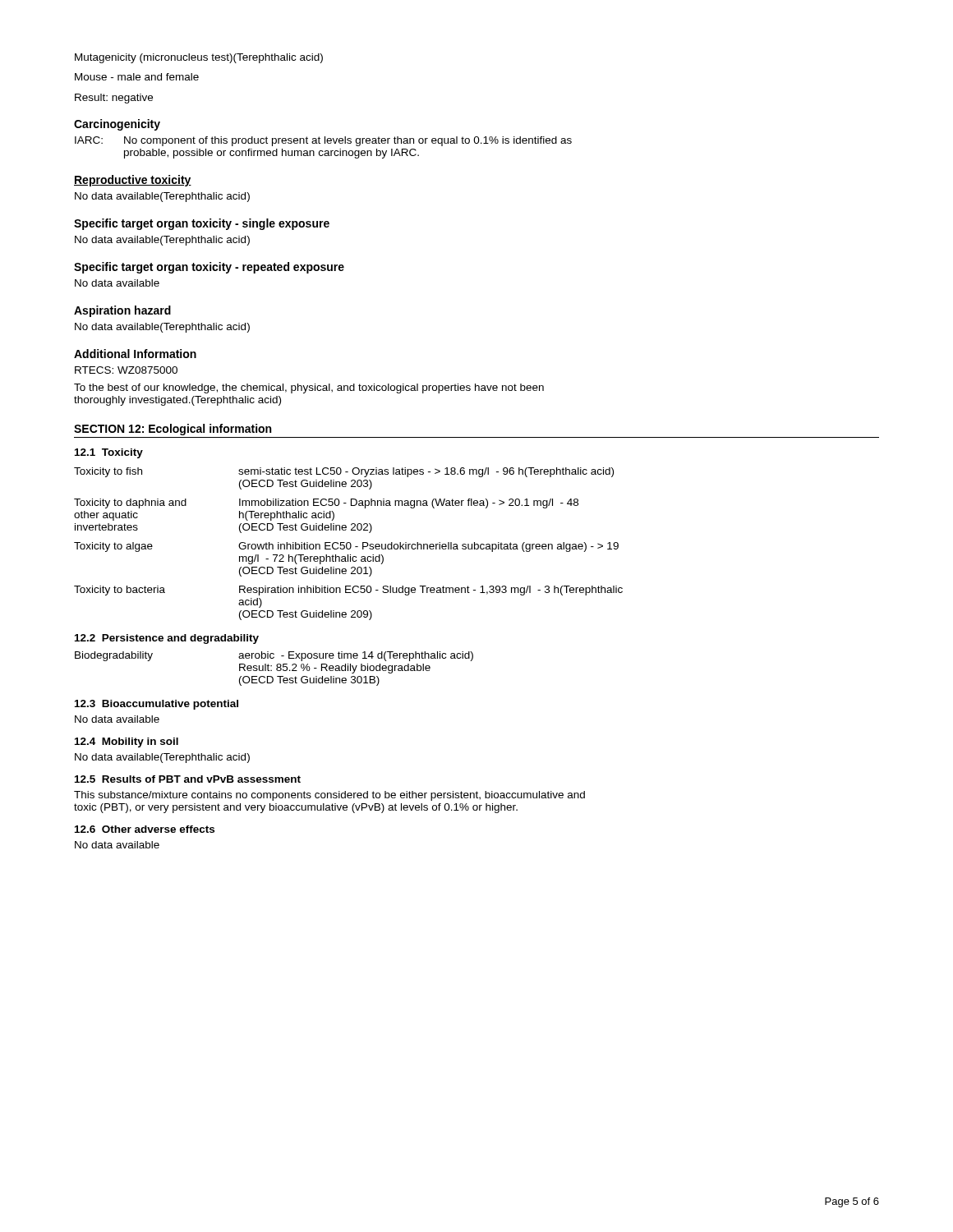Image resolution: width=953 pixels, height=1232 pixels.
Task: Where does it say "12.1 Toxicity"?
Action: [108, 452]
